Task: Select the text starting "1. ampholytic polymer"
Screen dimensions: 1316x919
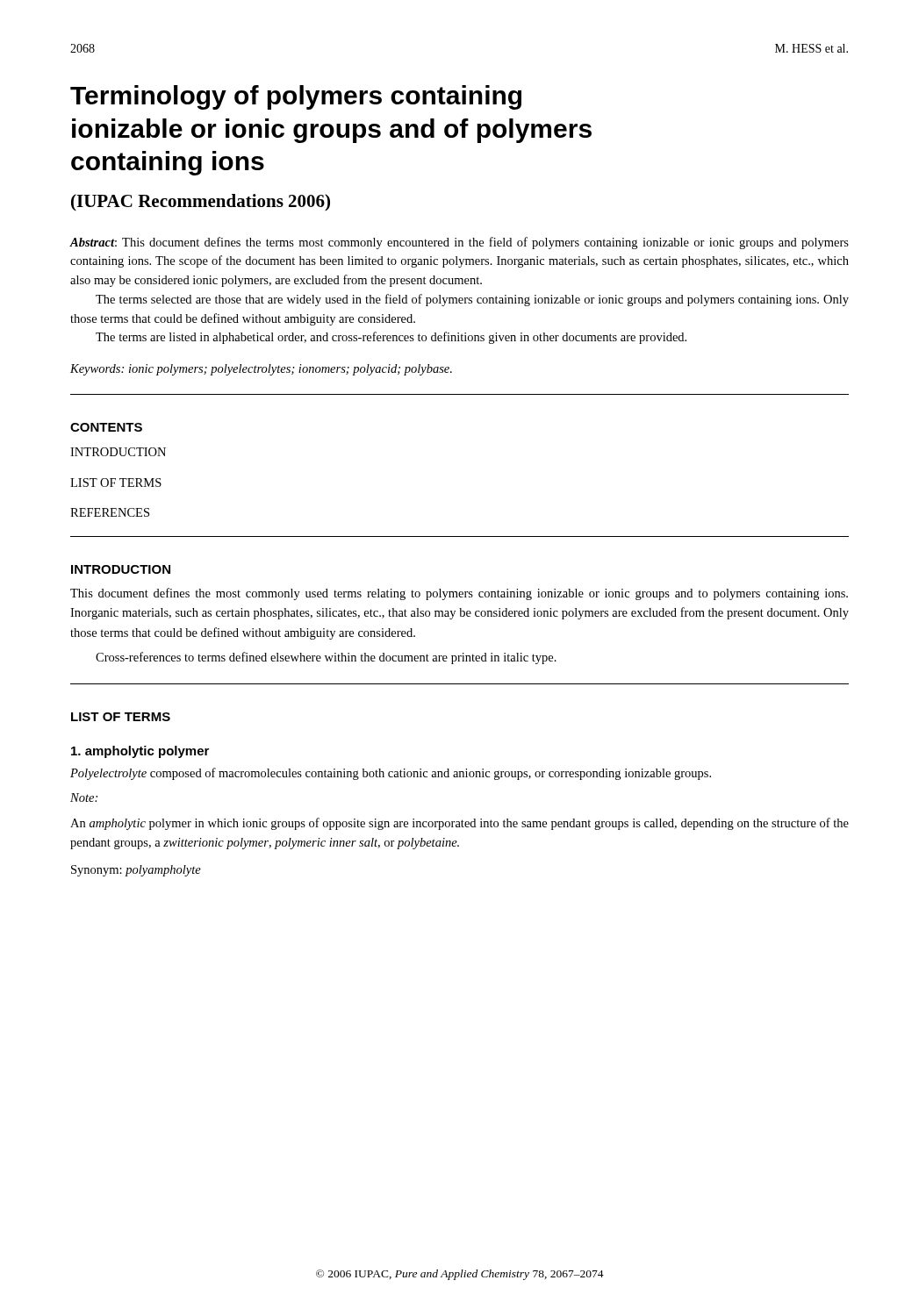Action: pos(140,750)
